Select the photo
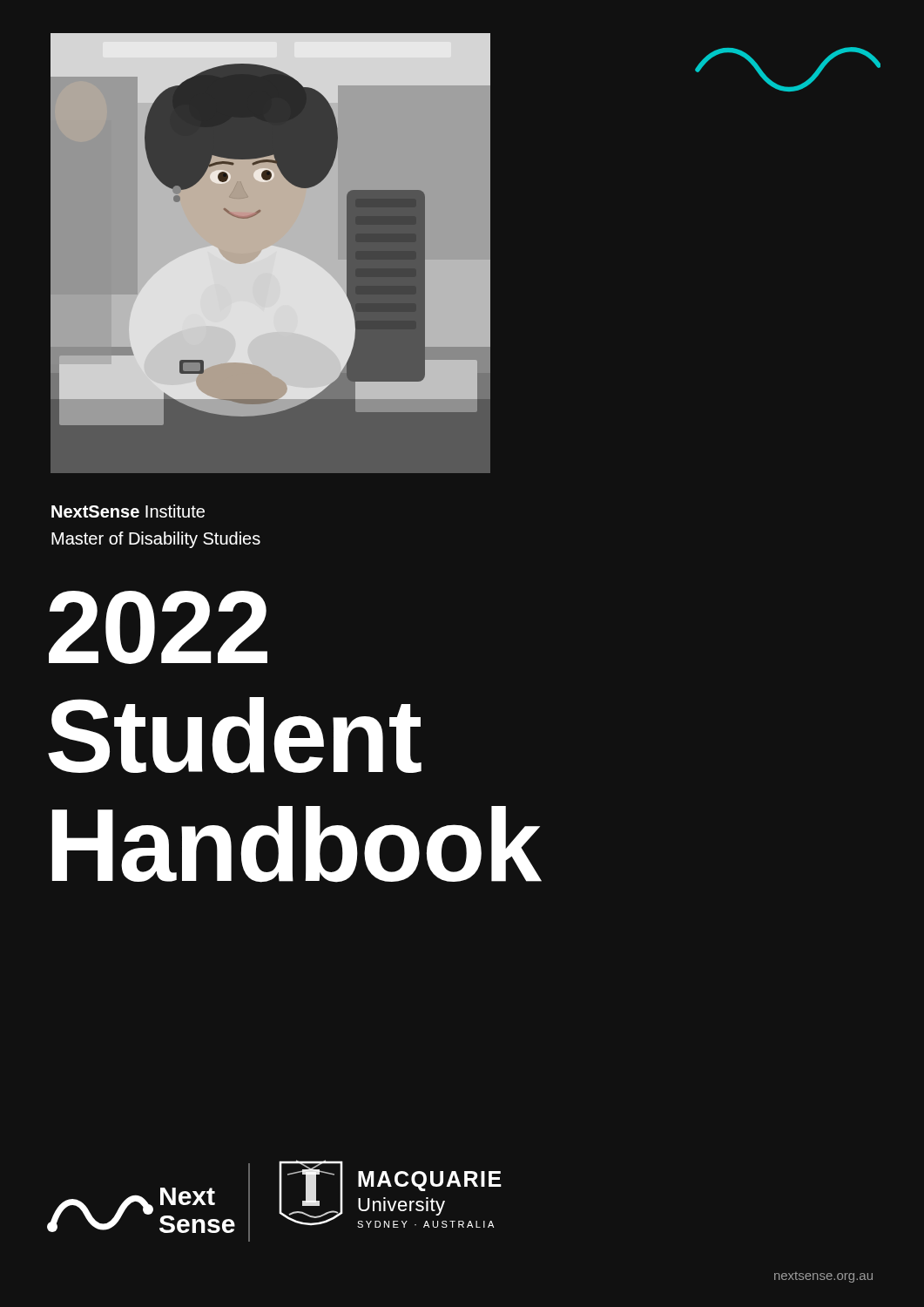The width and height of the screenshot is (924, 1307). (x=270, y=253)
